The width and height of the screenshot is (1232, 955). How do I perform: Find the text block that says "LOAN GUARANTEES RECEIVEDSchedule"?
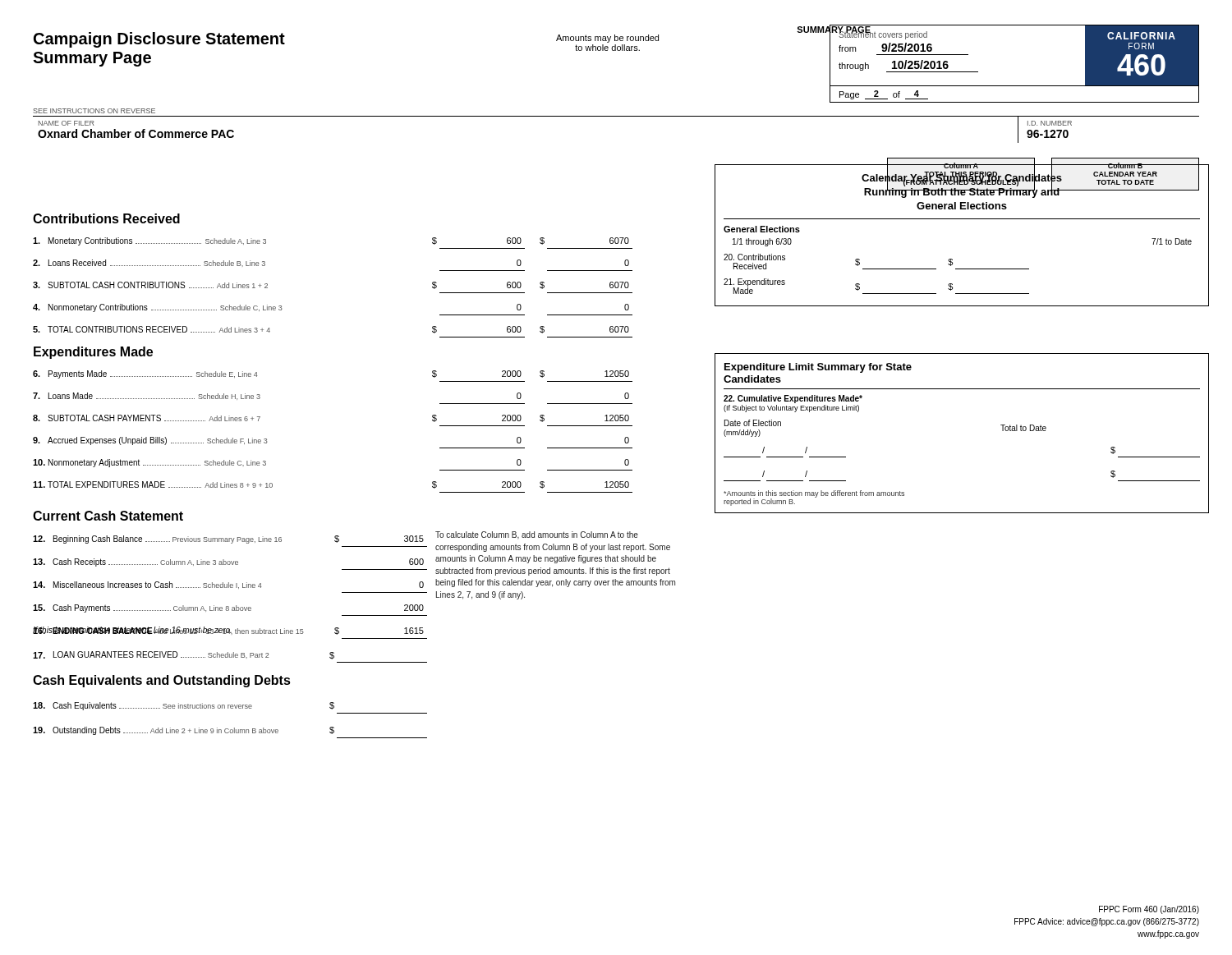(x=230, y=655)
